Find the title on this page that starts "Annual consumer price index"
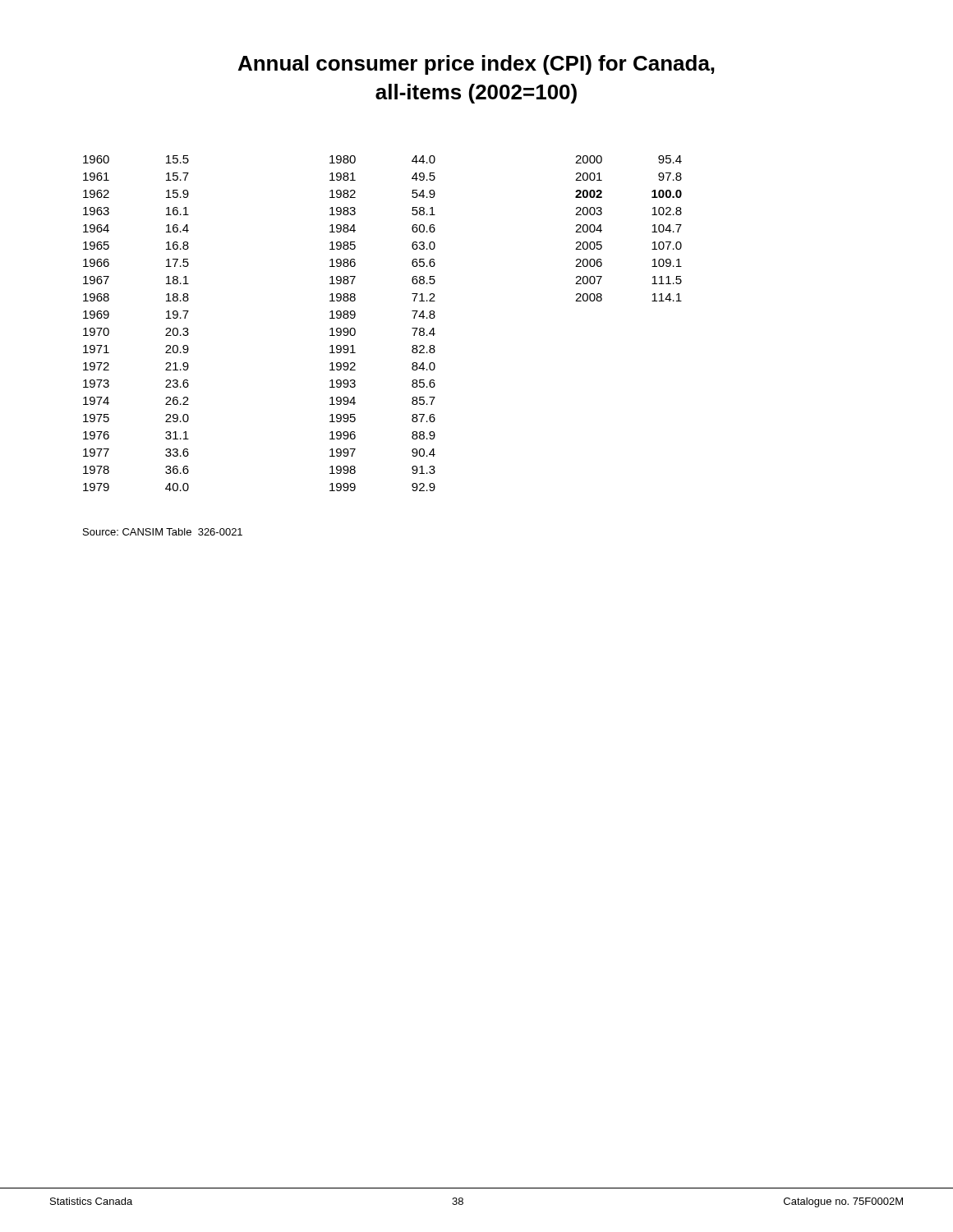The image size is (953, 1232). pos(476,78)
